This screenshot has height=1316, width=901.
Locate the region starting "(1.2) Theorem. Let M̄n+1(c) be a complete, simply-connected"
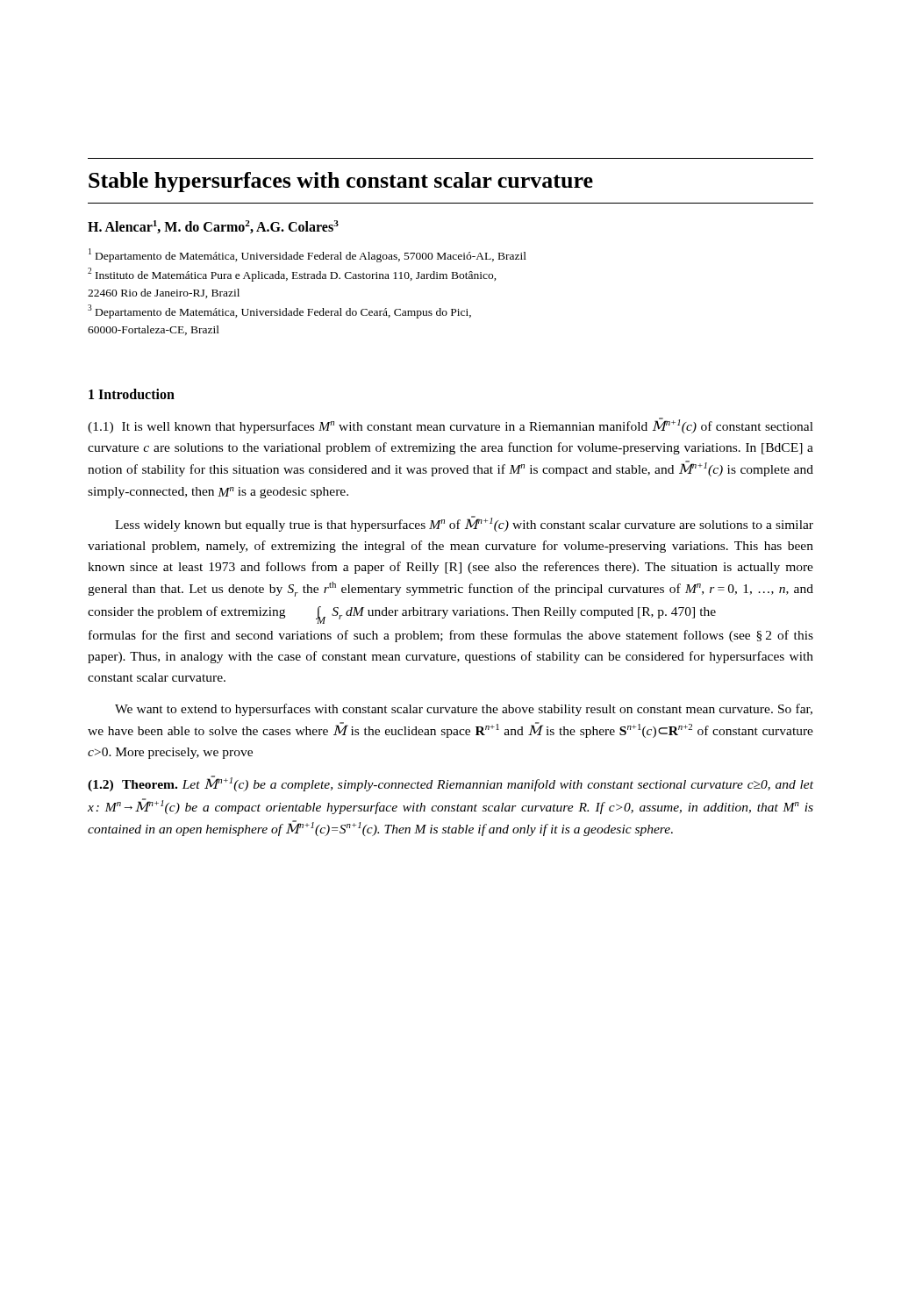click(450, 805)
